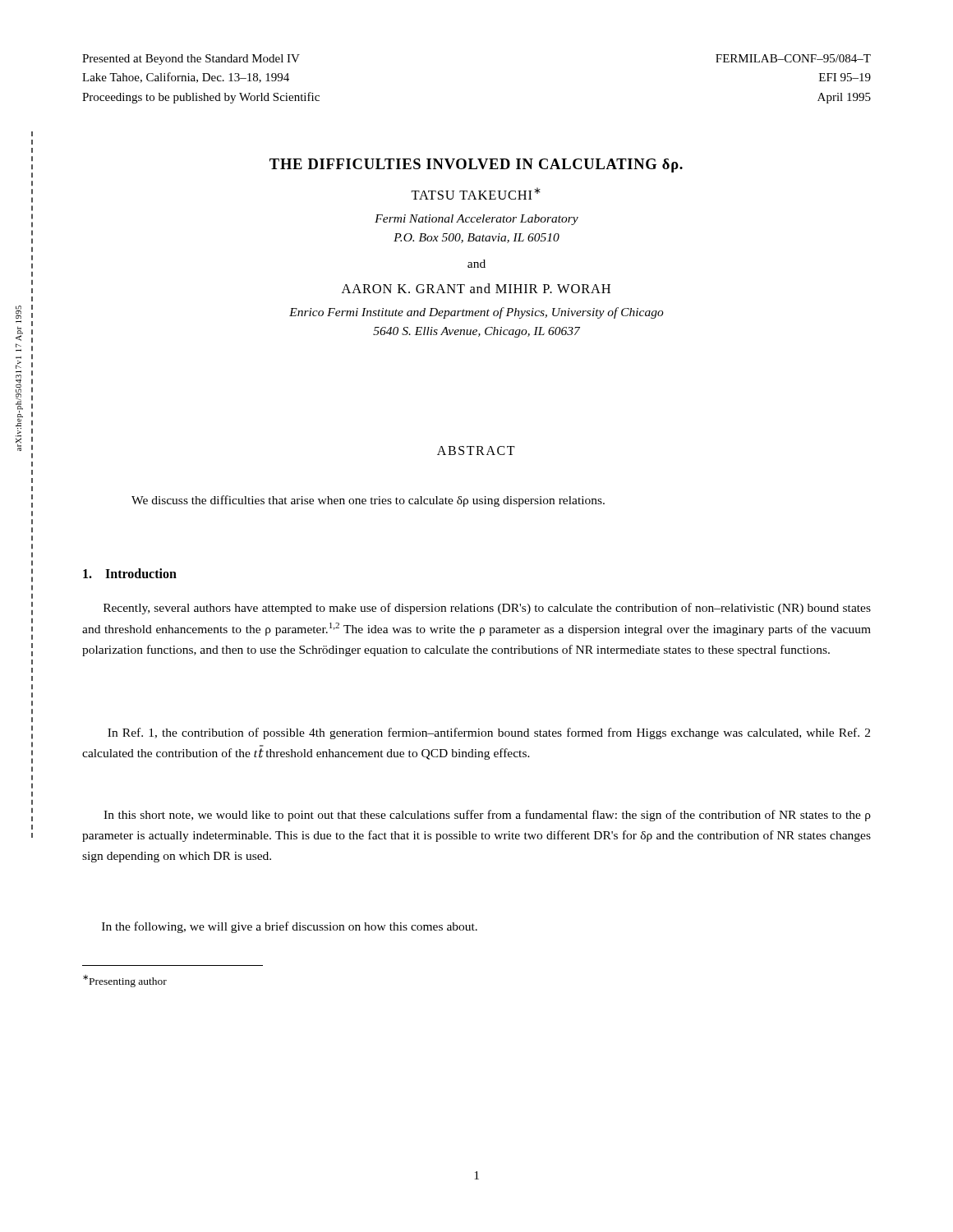This screenshot has height=1232, width=953.
Task: Point to the block beginning "Recently, several authors have attempted"
Action: pos(476,628)
